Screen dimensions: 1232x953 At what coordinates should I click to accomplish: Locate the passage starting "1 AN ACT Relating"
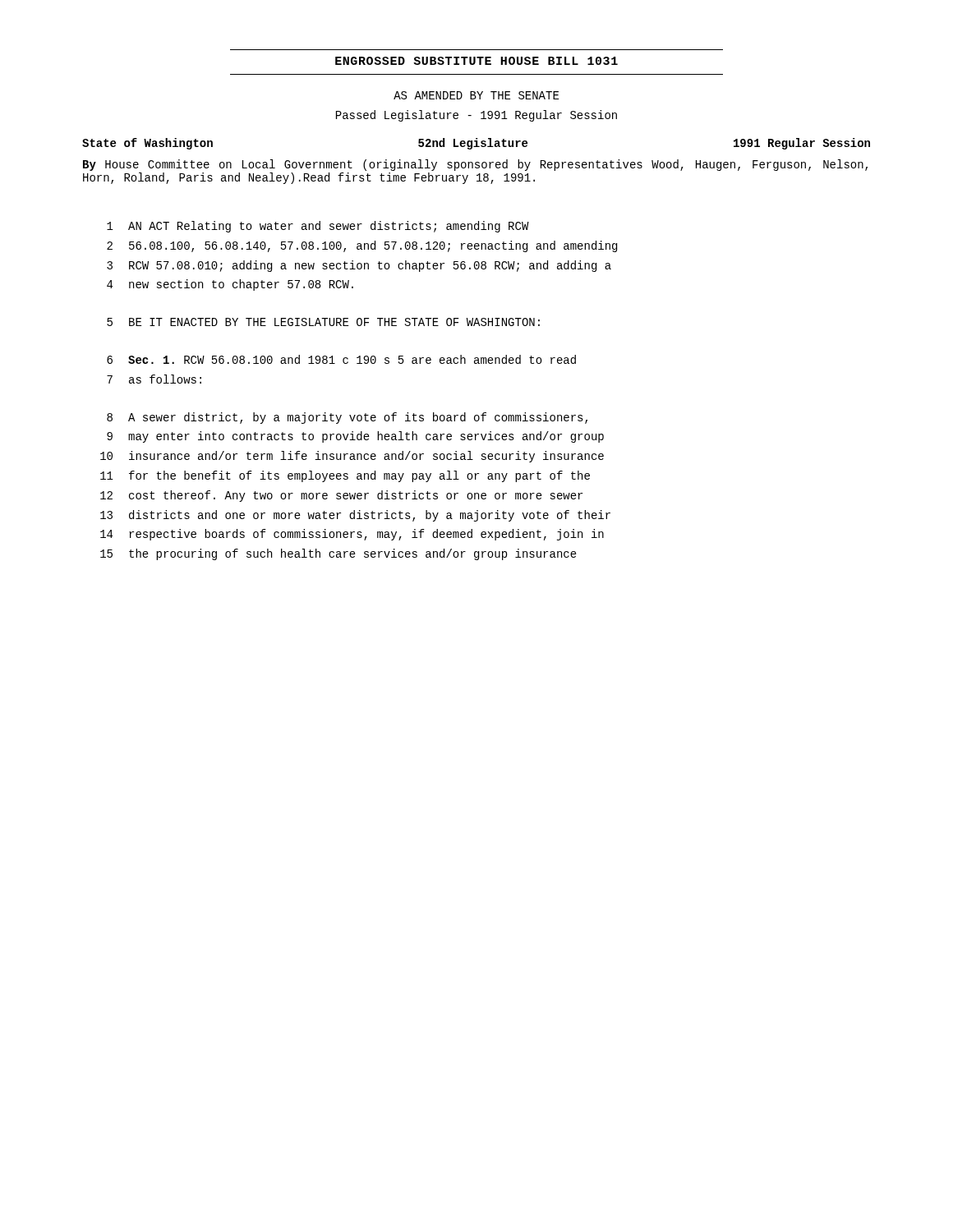(476, 257)
